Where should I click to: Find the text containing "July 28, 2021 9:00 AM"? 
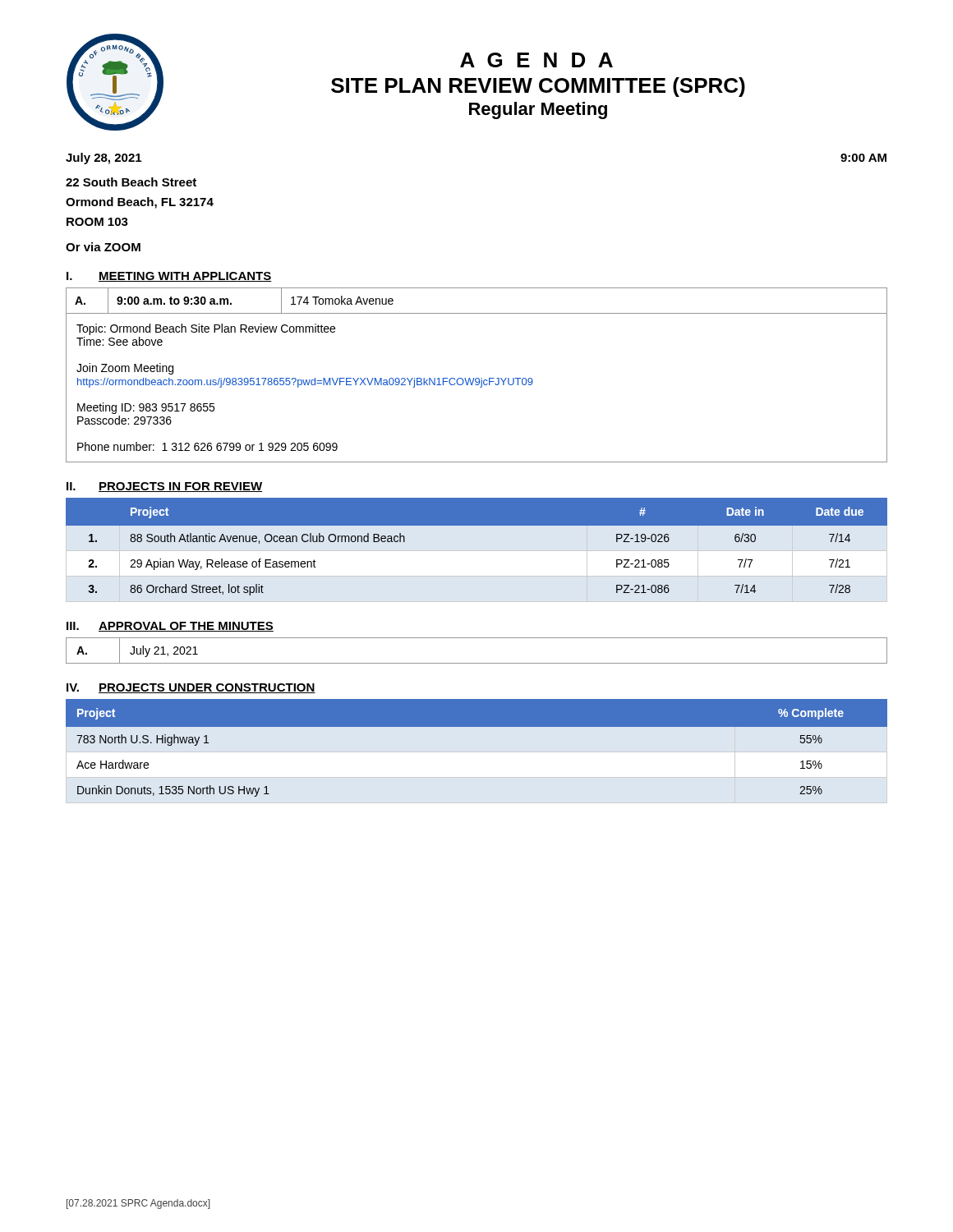point(106,158)
